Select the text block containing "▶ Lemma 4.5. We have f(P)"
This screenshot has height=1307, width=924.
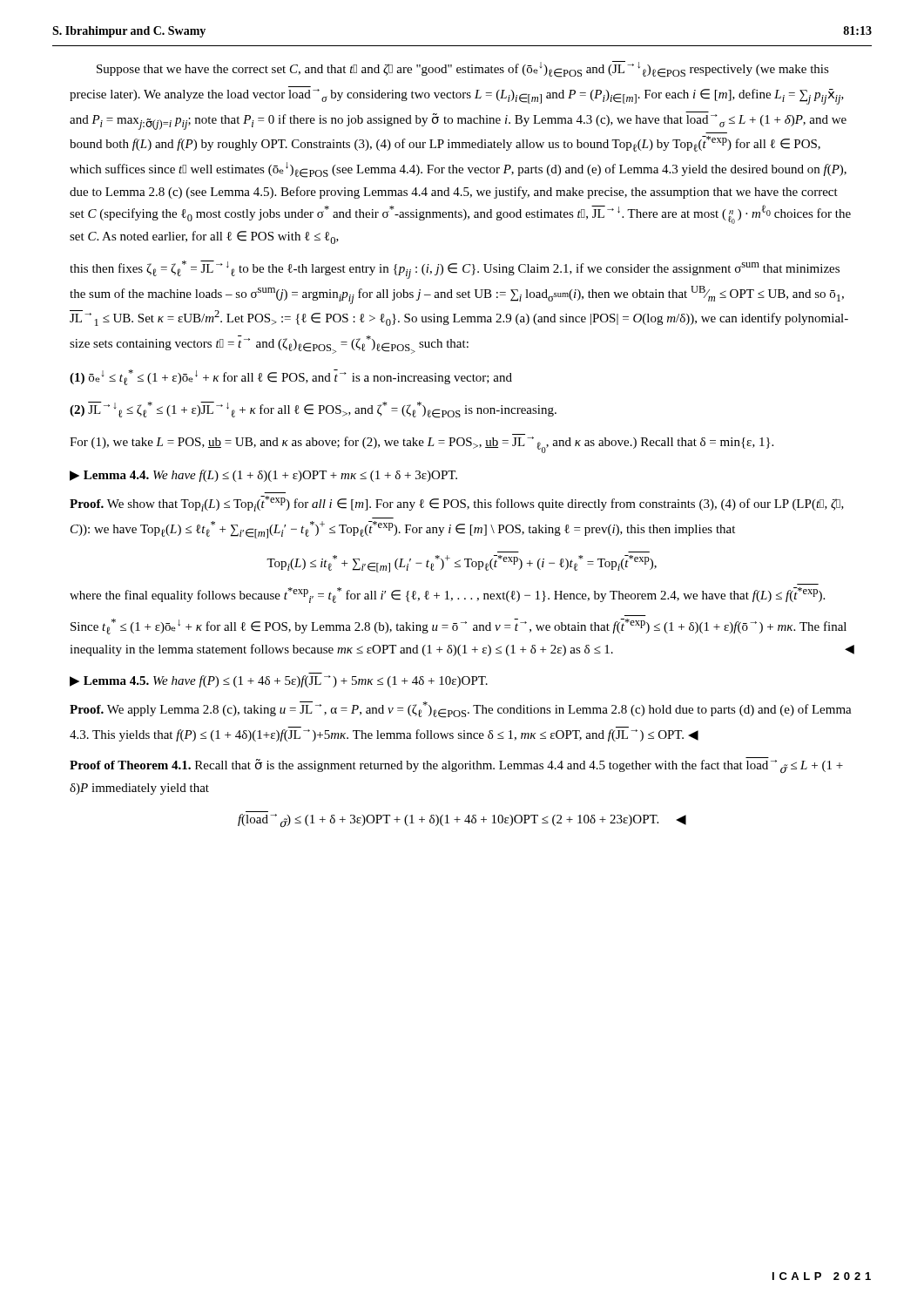click(462, 679)
